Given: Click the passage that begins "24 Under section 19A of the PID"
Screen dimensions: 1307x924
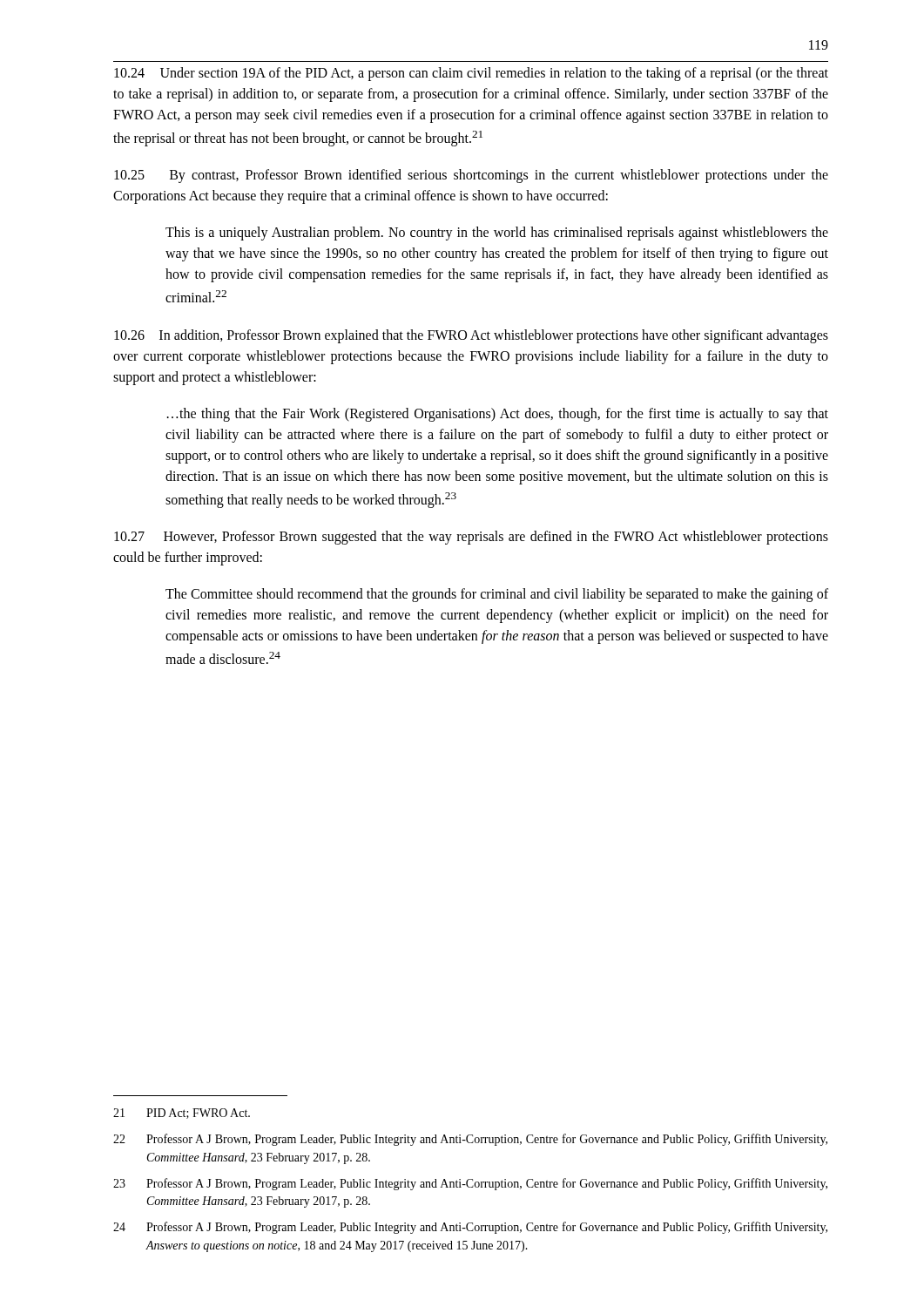Looking at the screenshot, I should pos(471,106).
